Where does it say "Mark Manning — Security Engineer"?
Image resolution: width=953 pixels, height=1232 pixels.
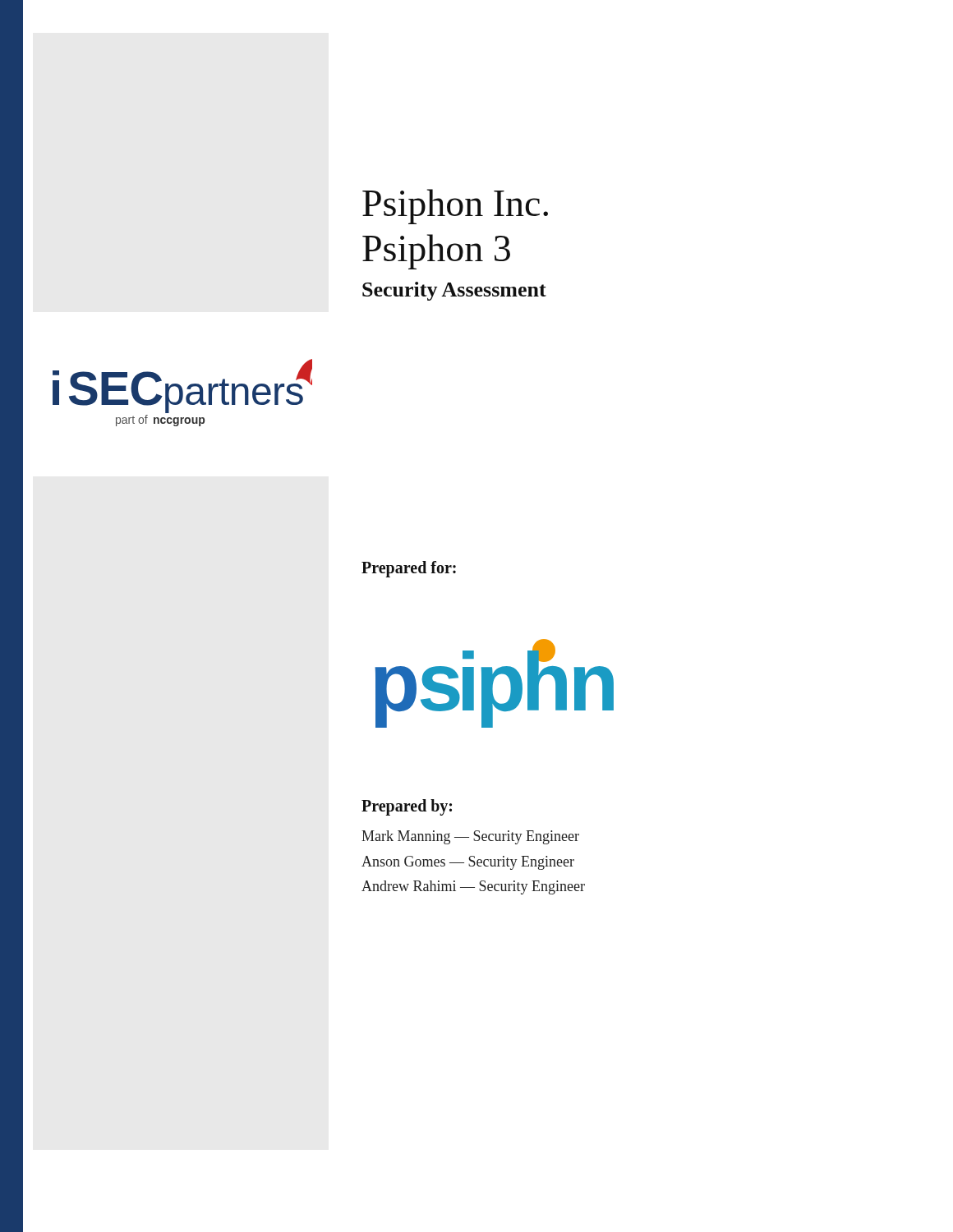click(470, 837)
